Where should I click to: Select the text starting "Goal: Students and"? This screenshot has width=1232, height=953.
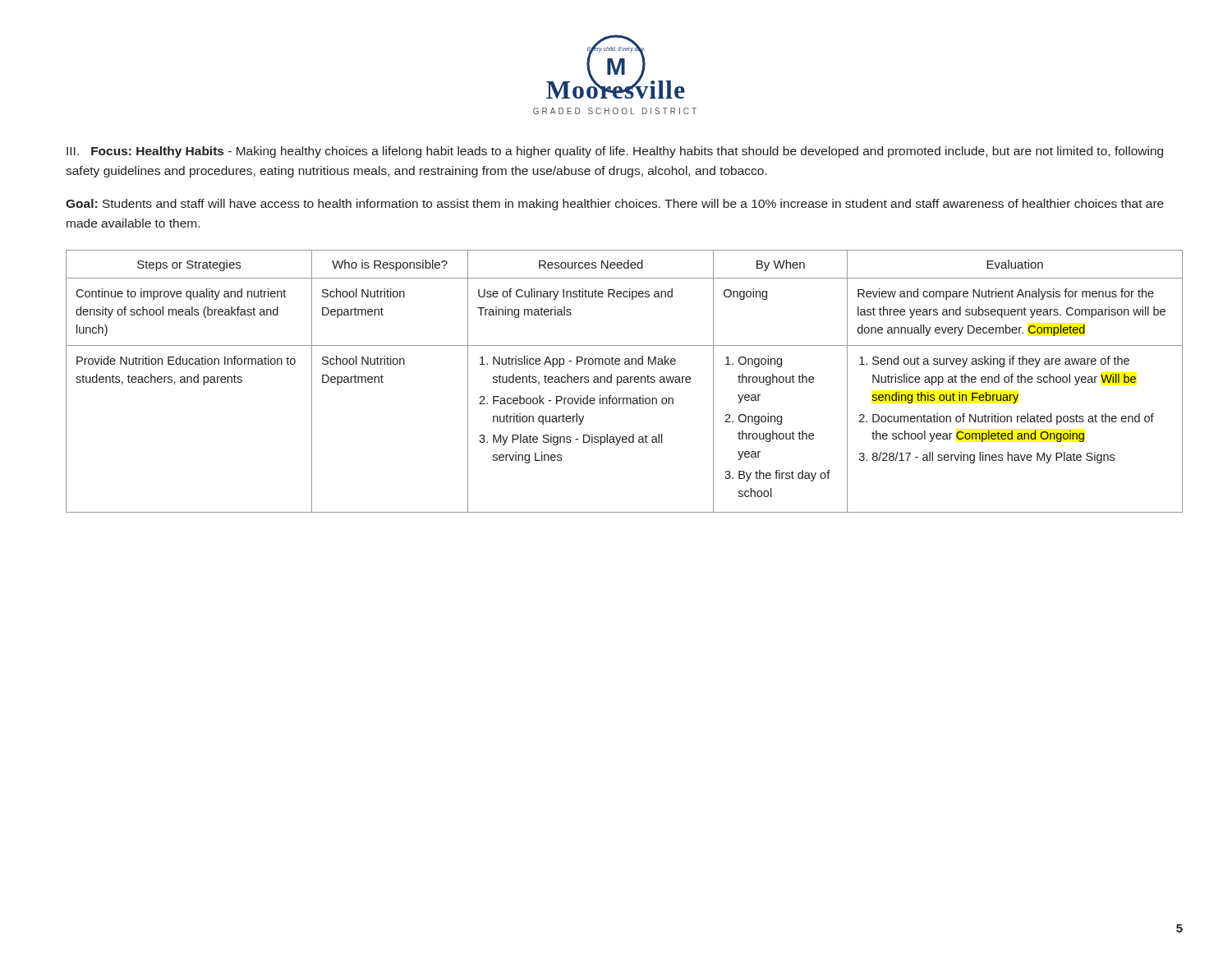615,213
